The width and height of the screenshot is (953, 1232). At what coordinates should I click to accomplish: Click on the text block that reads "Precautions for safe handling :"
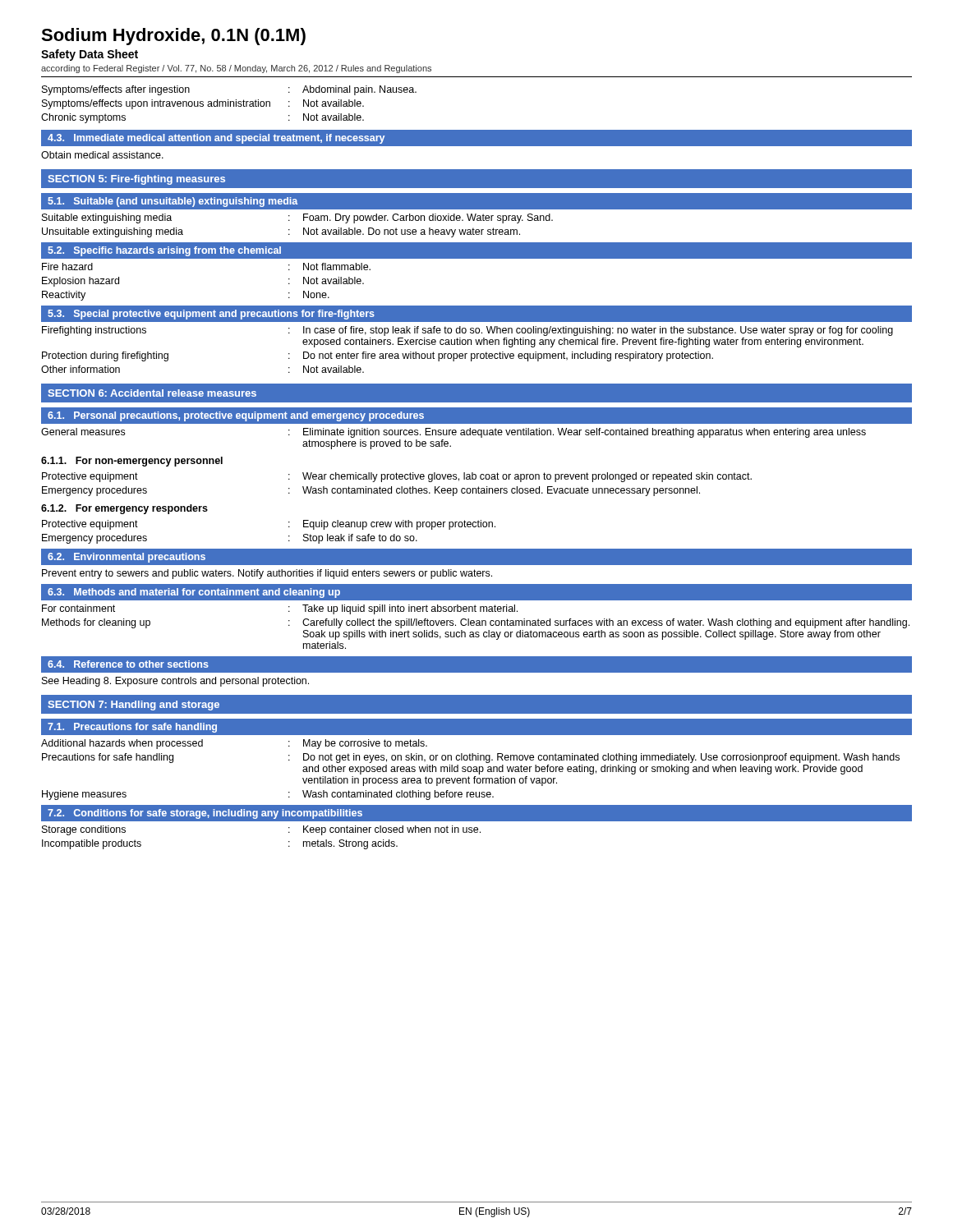tap(476, 769)
